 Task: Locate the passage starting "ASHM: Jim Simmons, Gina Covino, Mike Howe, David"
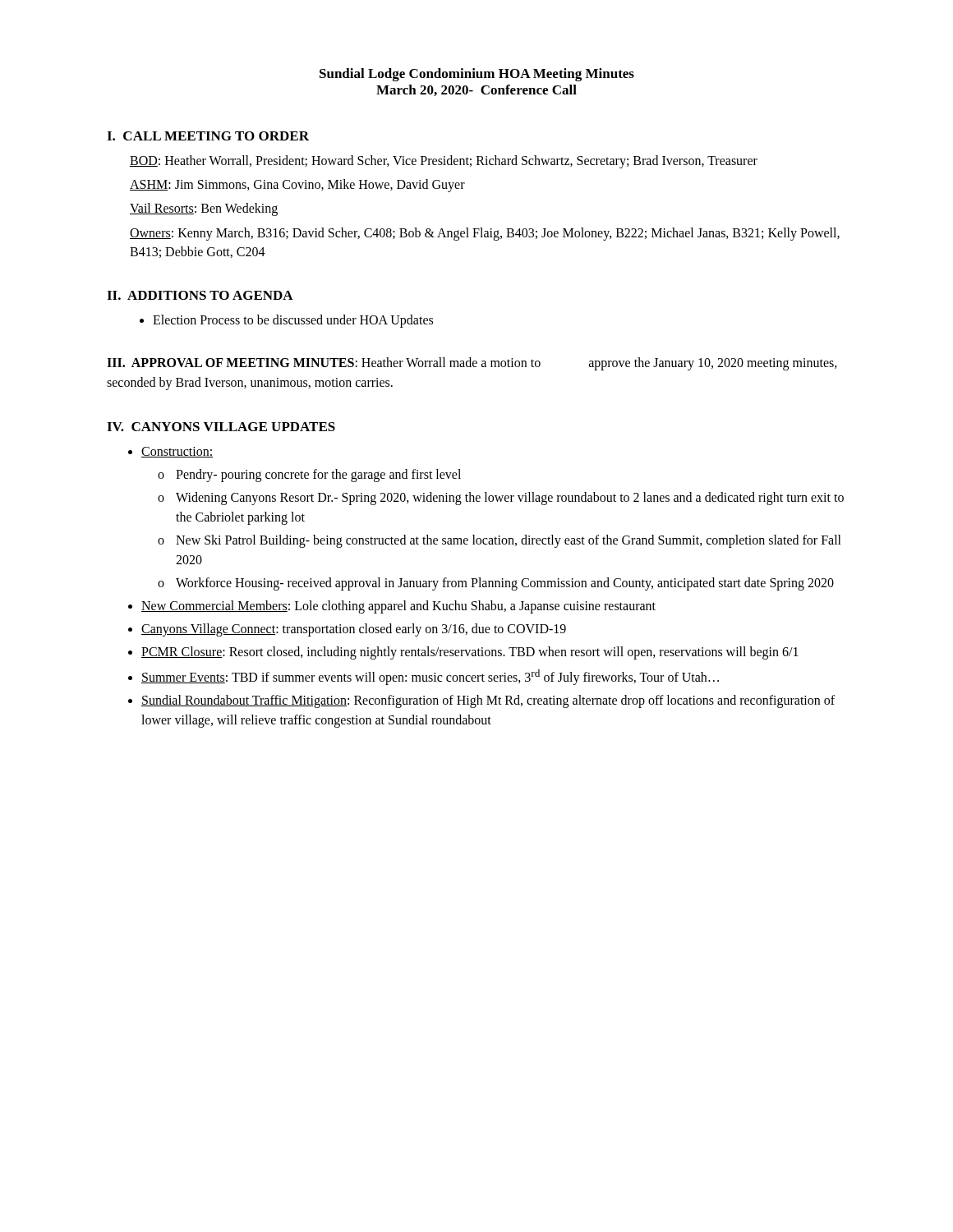point(297,185)
